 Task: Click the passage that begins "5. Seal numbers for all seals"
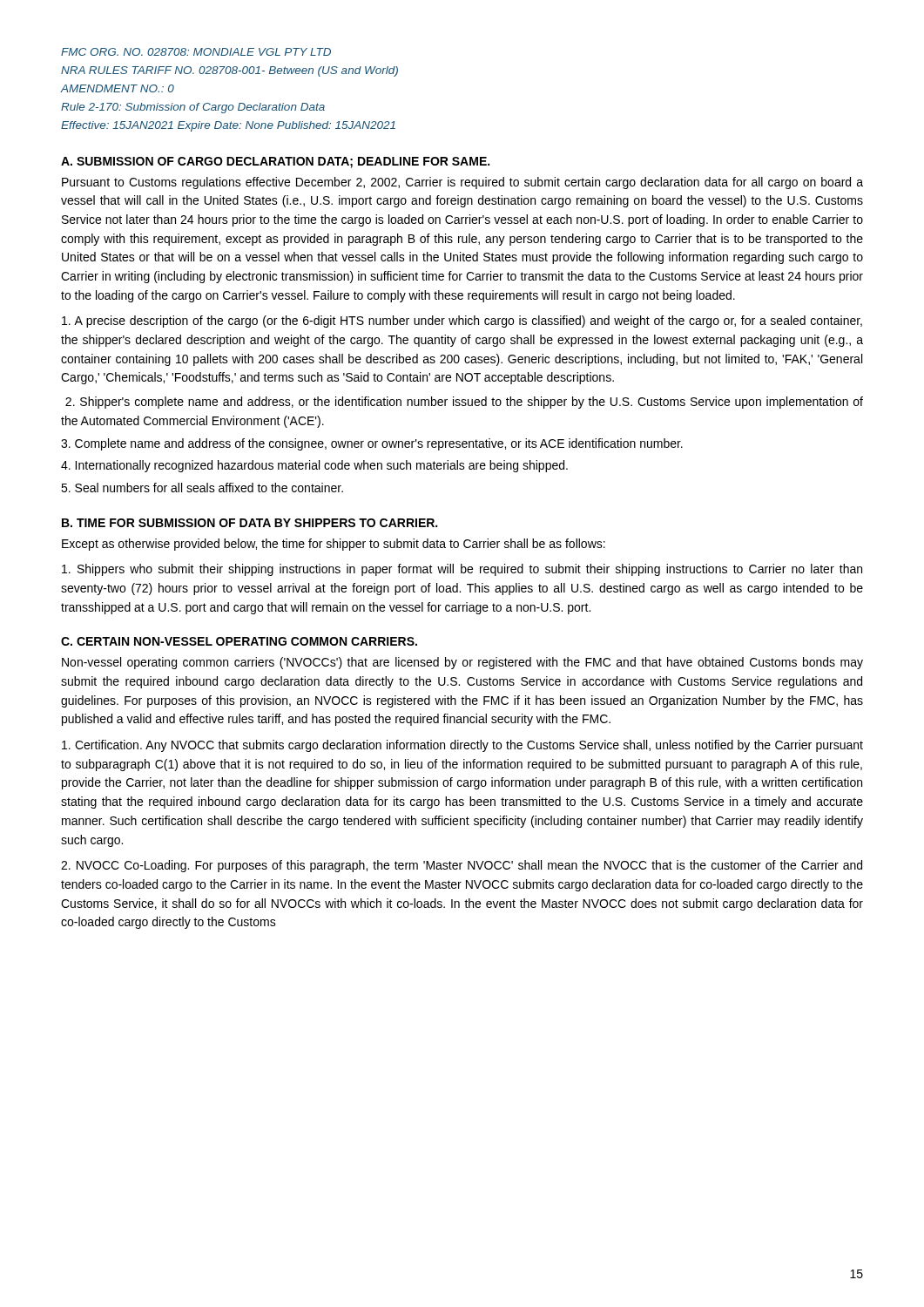[202, 488]
